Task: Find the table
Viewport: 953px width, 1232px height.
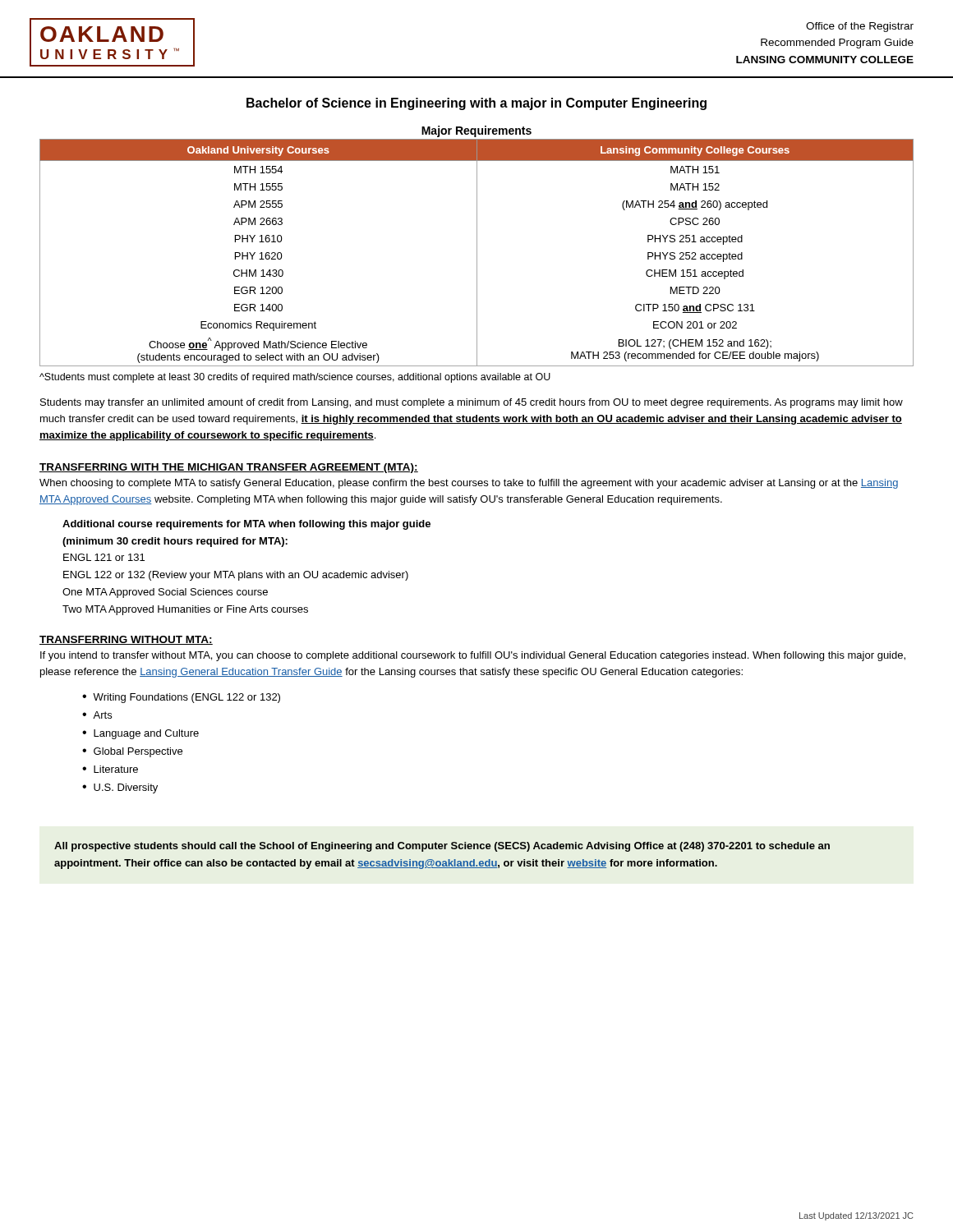Action: (x=476, y=252)
